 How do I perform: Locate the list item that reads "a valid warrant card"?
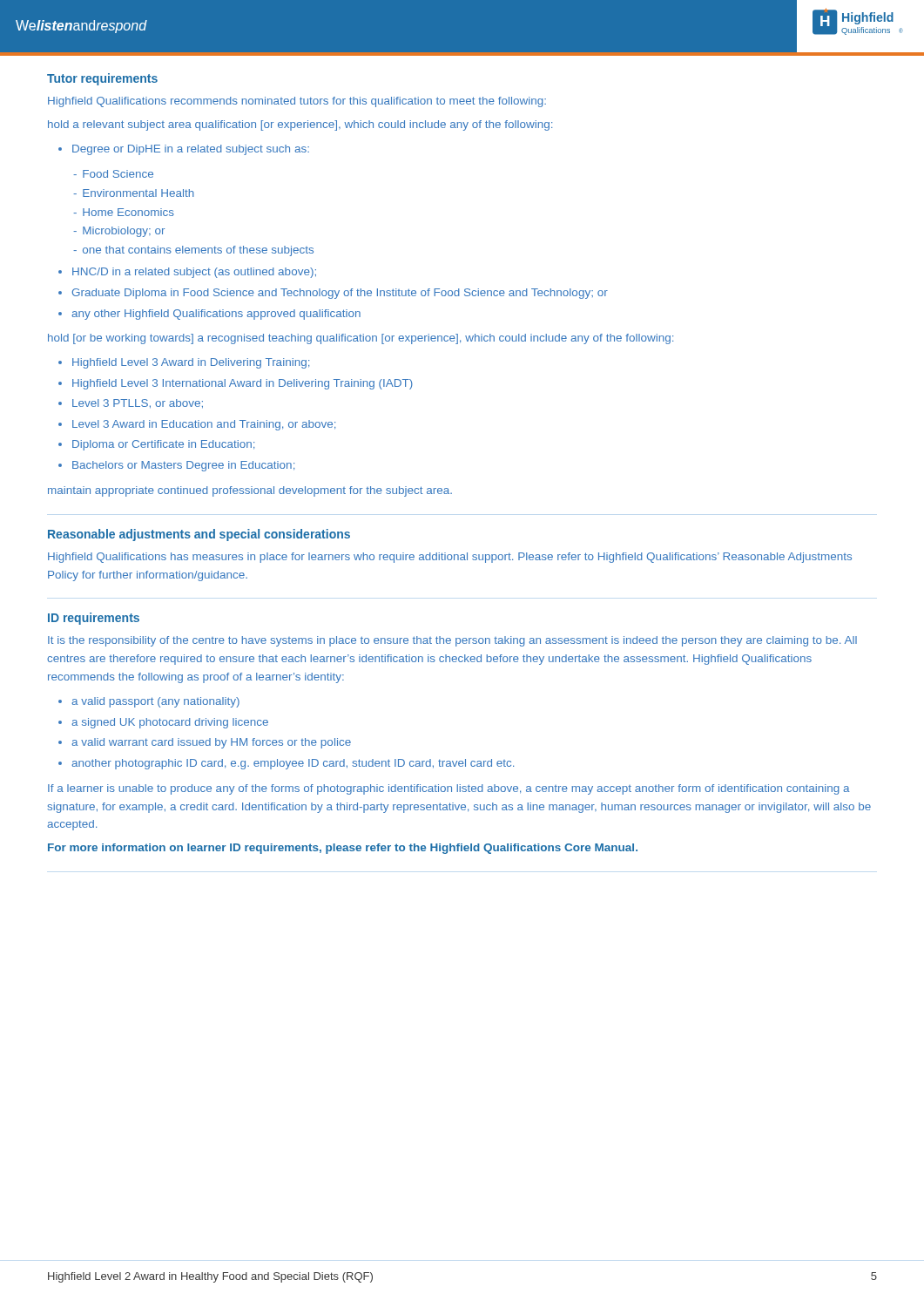(211, 743)
